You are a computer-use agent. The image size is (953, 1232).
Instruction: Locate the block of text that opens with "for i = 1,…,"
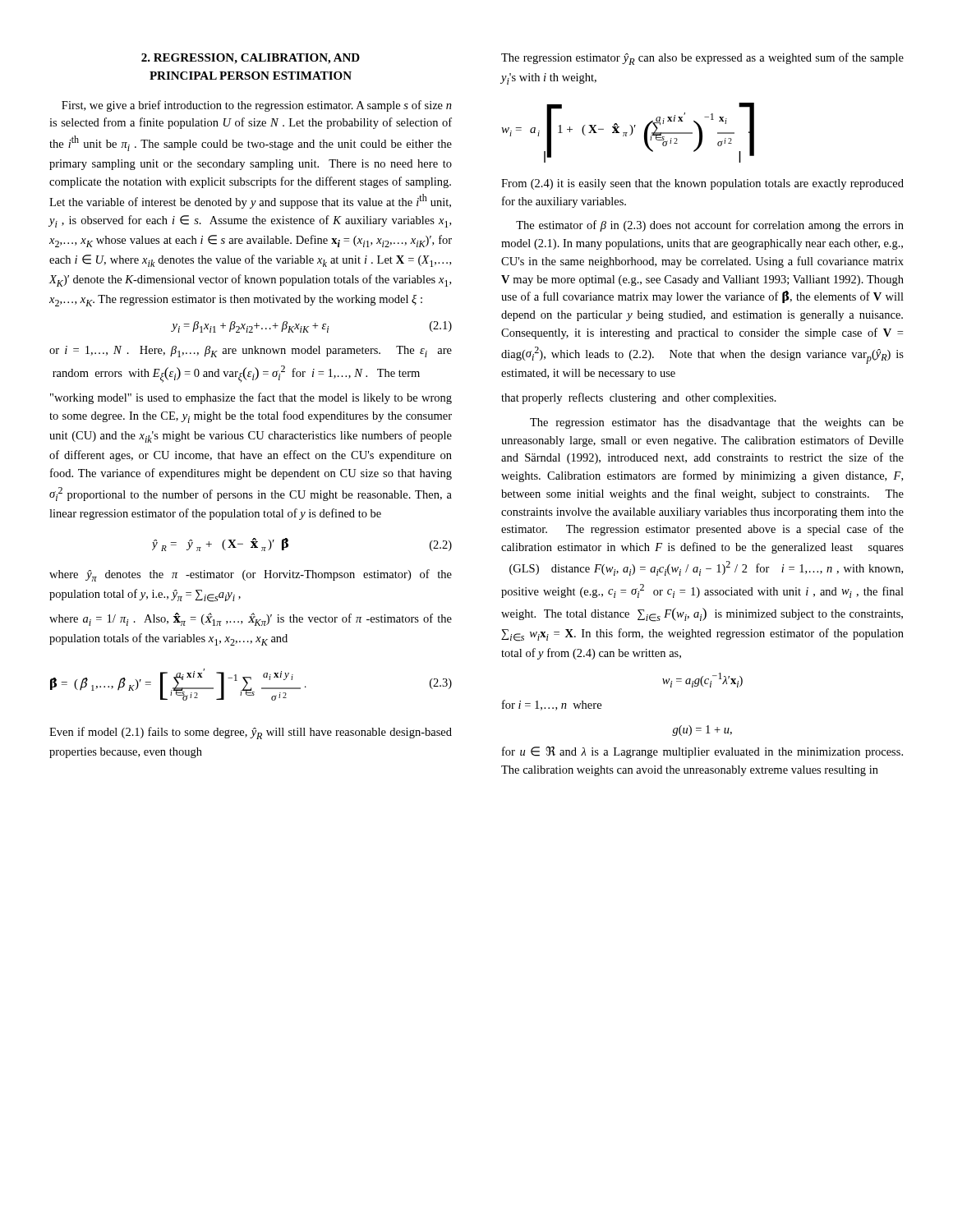point(552,705)
